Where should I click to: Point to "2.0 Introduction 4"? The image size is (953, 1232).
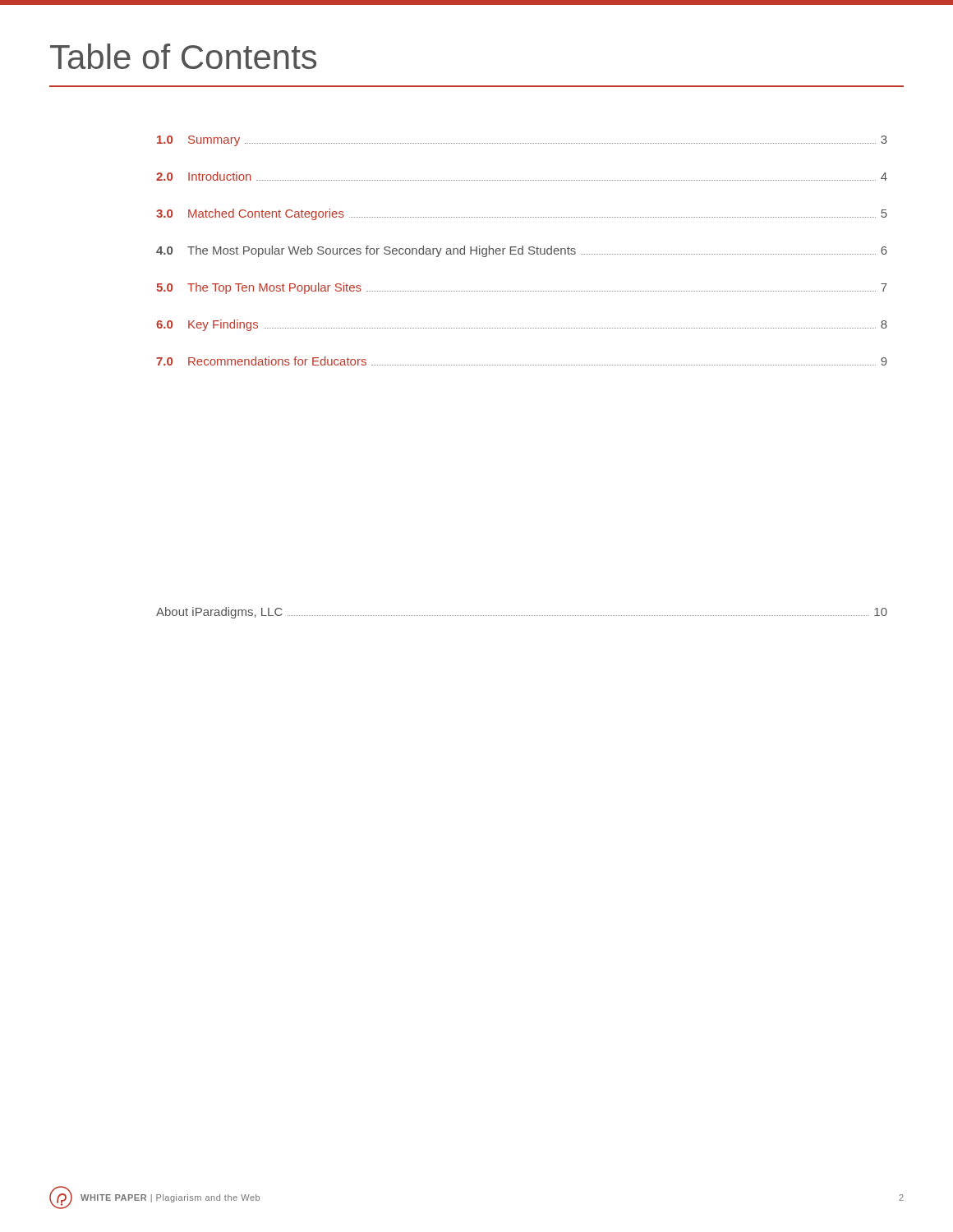point(522,176)
